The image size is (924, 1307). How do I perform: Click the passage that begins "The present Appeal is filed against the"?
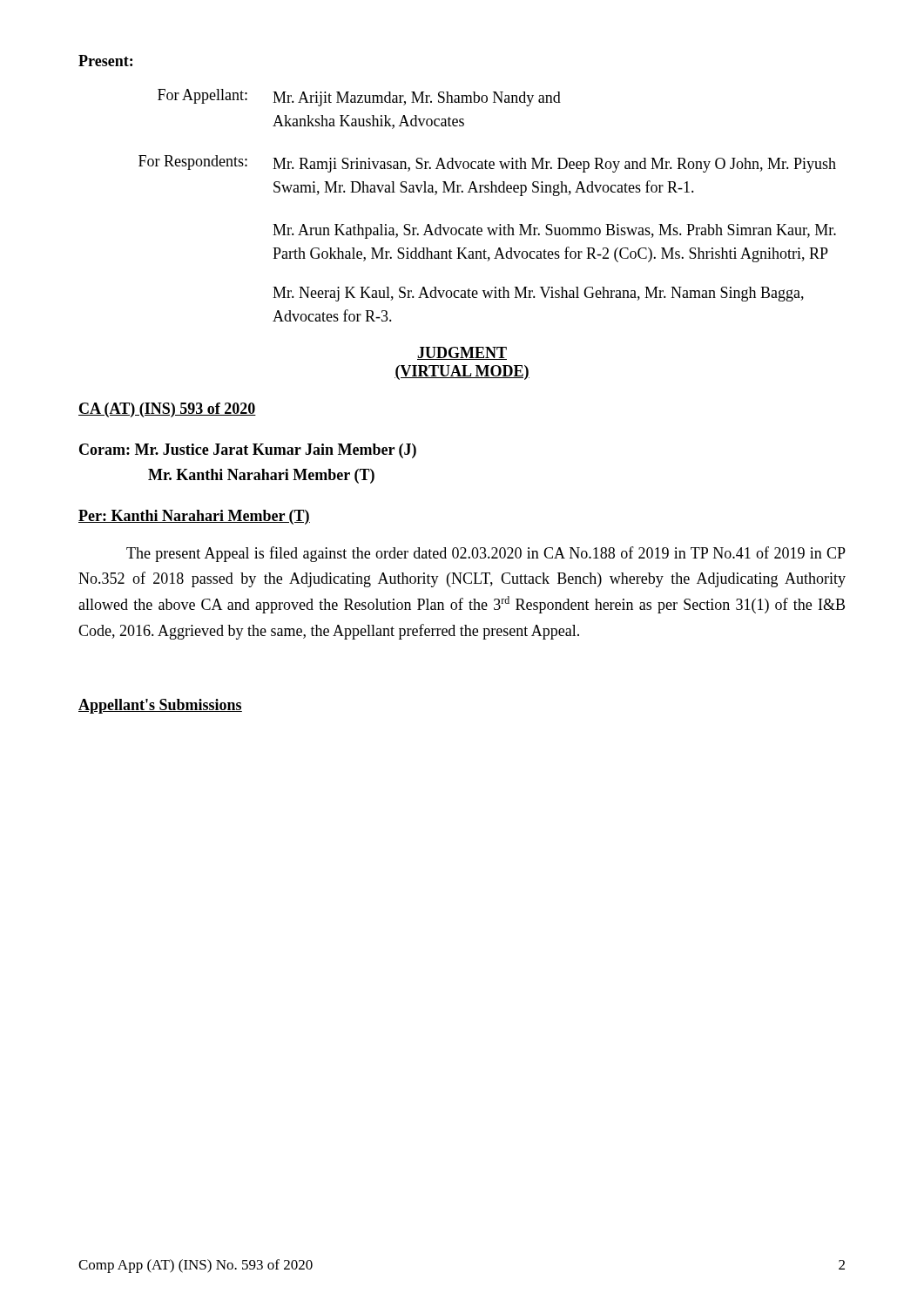tap(462, 592)
